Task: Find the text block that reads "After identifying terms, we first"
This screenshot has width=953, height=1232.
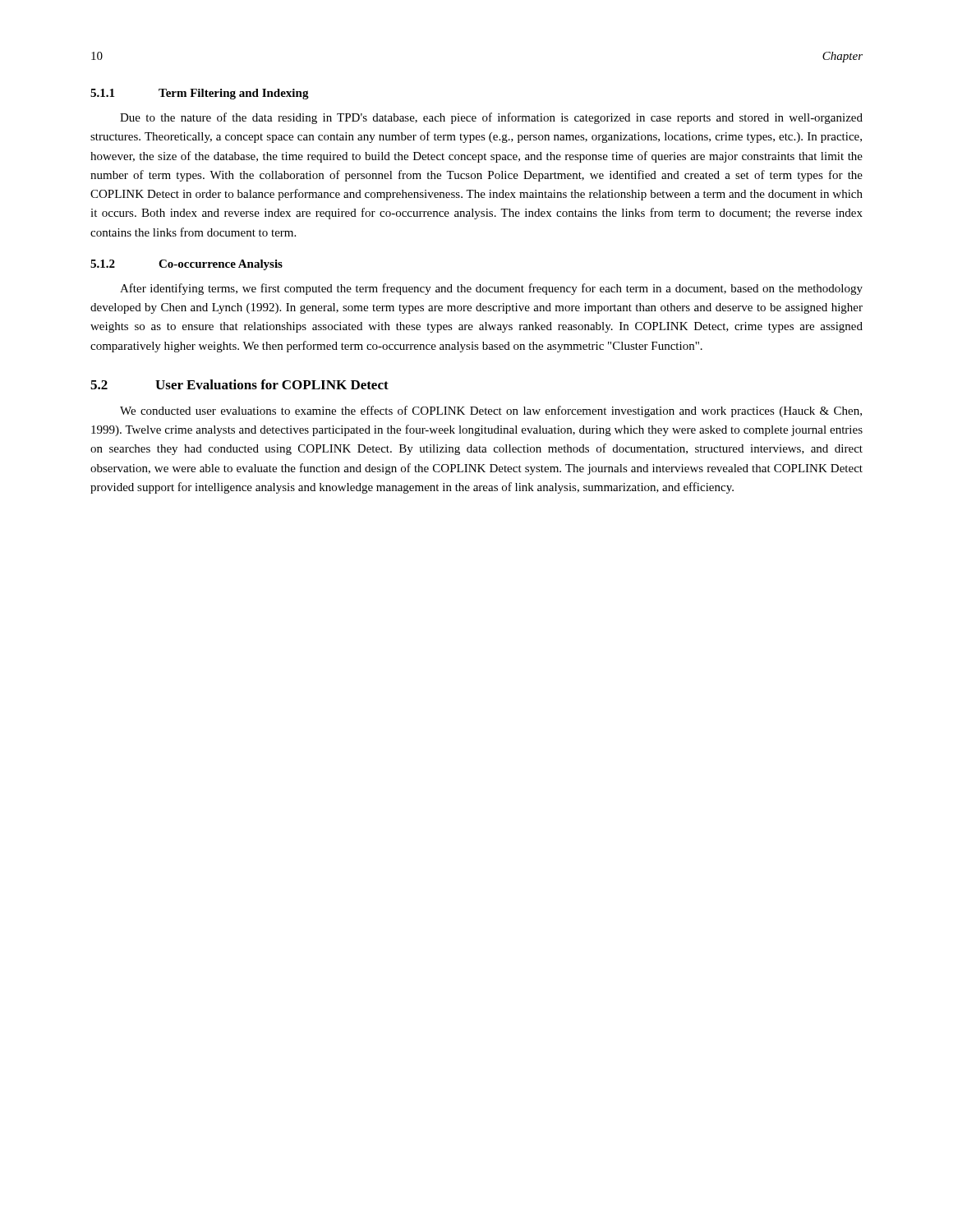Action: pos(476,317)
